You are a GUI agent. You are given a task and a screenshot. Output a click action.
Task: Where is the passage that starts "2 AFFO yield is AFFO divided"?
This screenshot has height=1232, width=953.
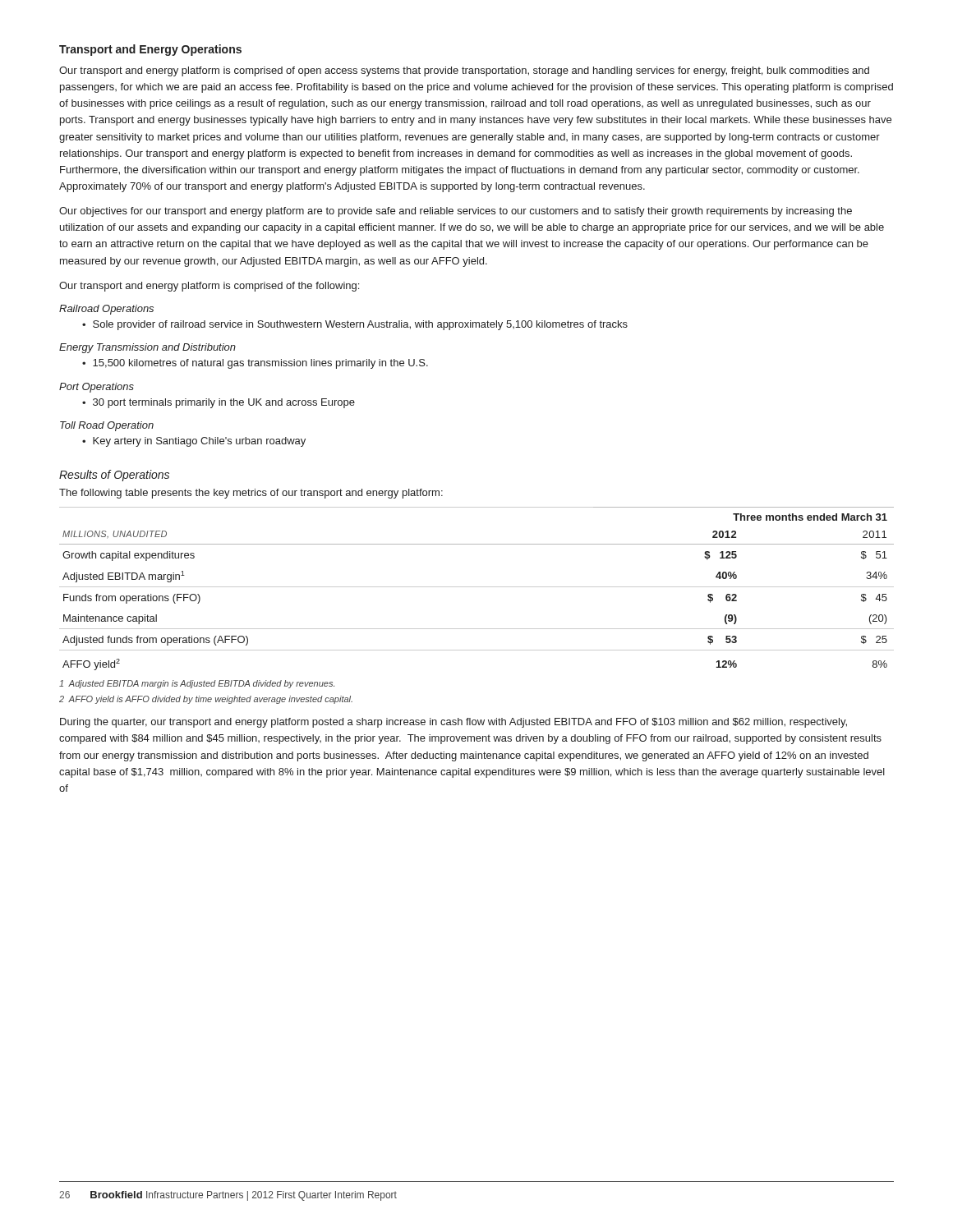point(206,699)
